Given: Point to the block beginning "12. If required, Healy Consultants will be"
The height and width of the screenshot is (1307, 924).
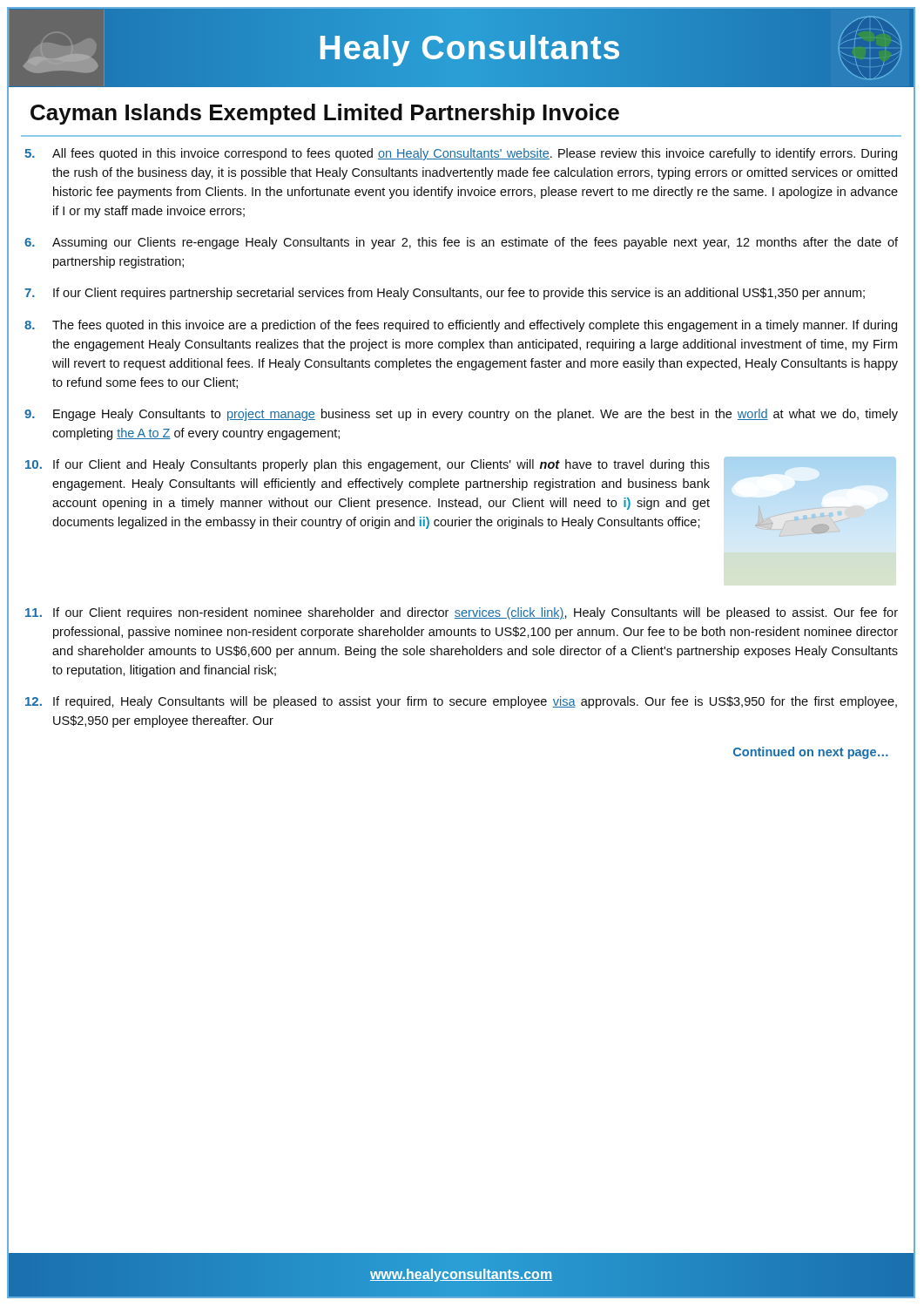Looking at the screenshot, I should [x=461, y=711].
